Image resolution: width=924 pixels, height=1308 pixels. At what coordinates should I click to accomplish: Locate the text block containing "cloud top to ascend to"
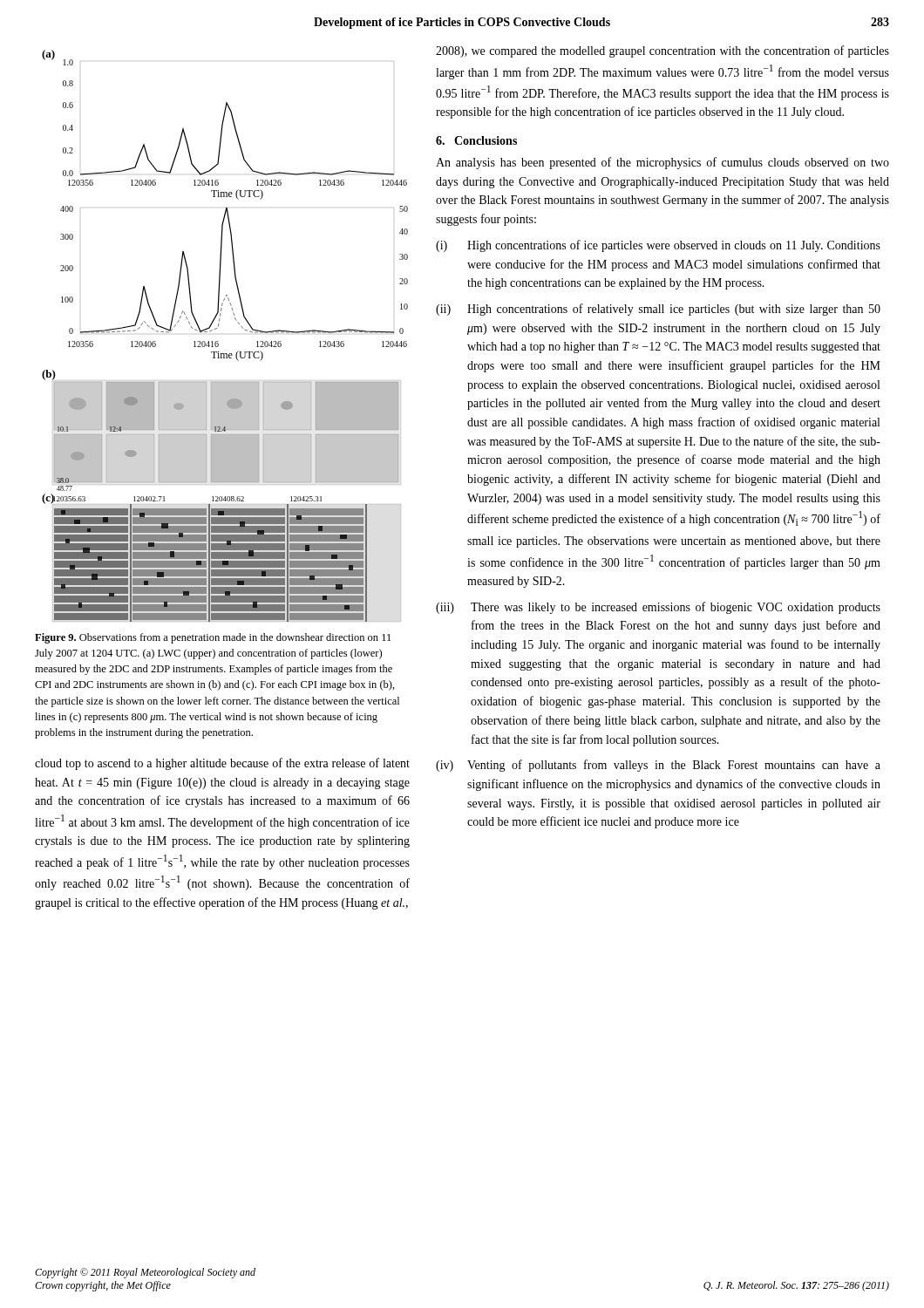point(222,833)
